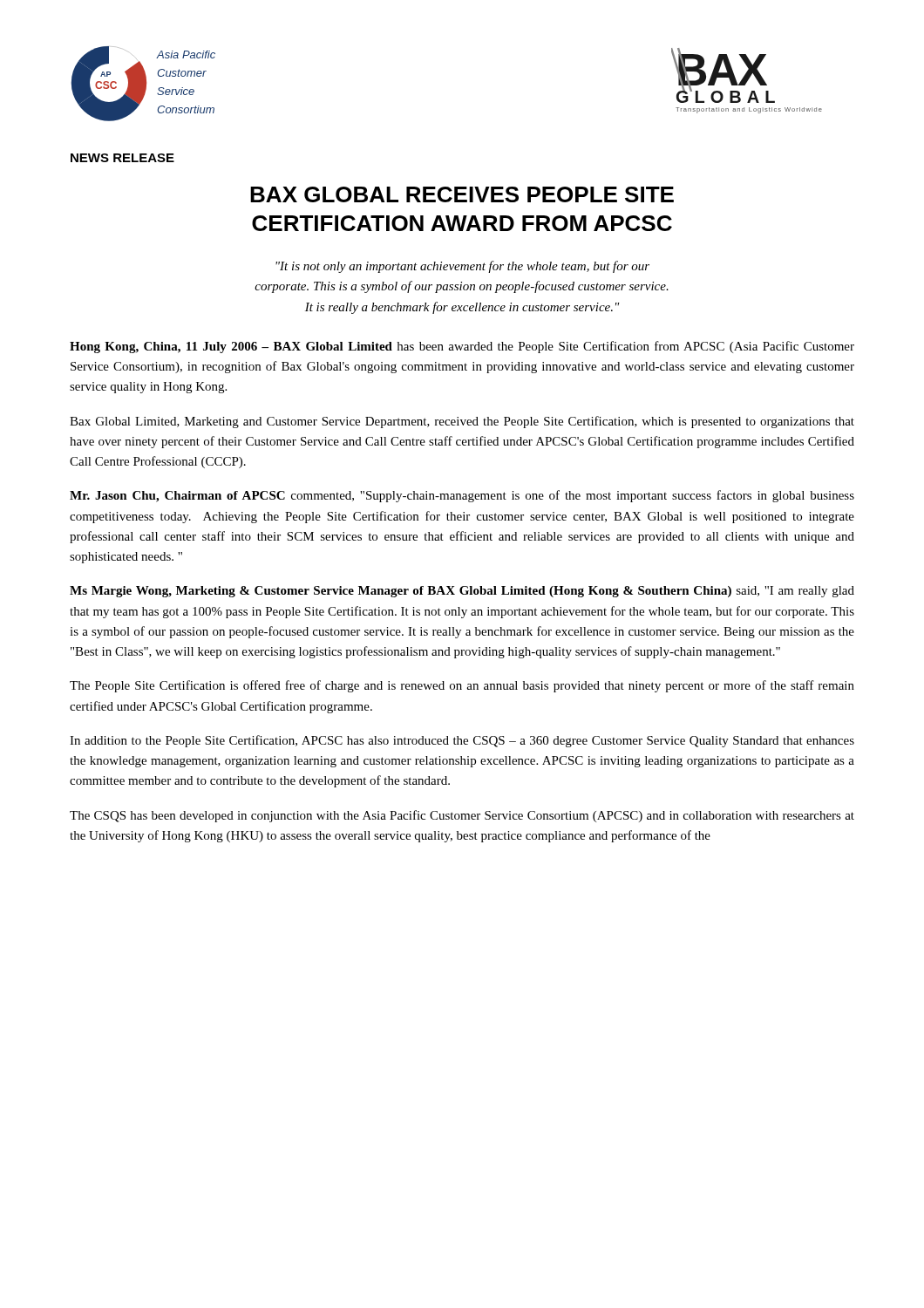Point to the block beginning ""It is not only an important"
This screenshot has width=924, height=1308.
462,286
